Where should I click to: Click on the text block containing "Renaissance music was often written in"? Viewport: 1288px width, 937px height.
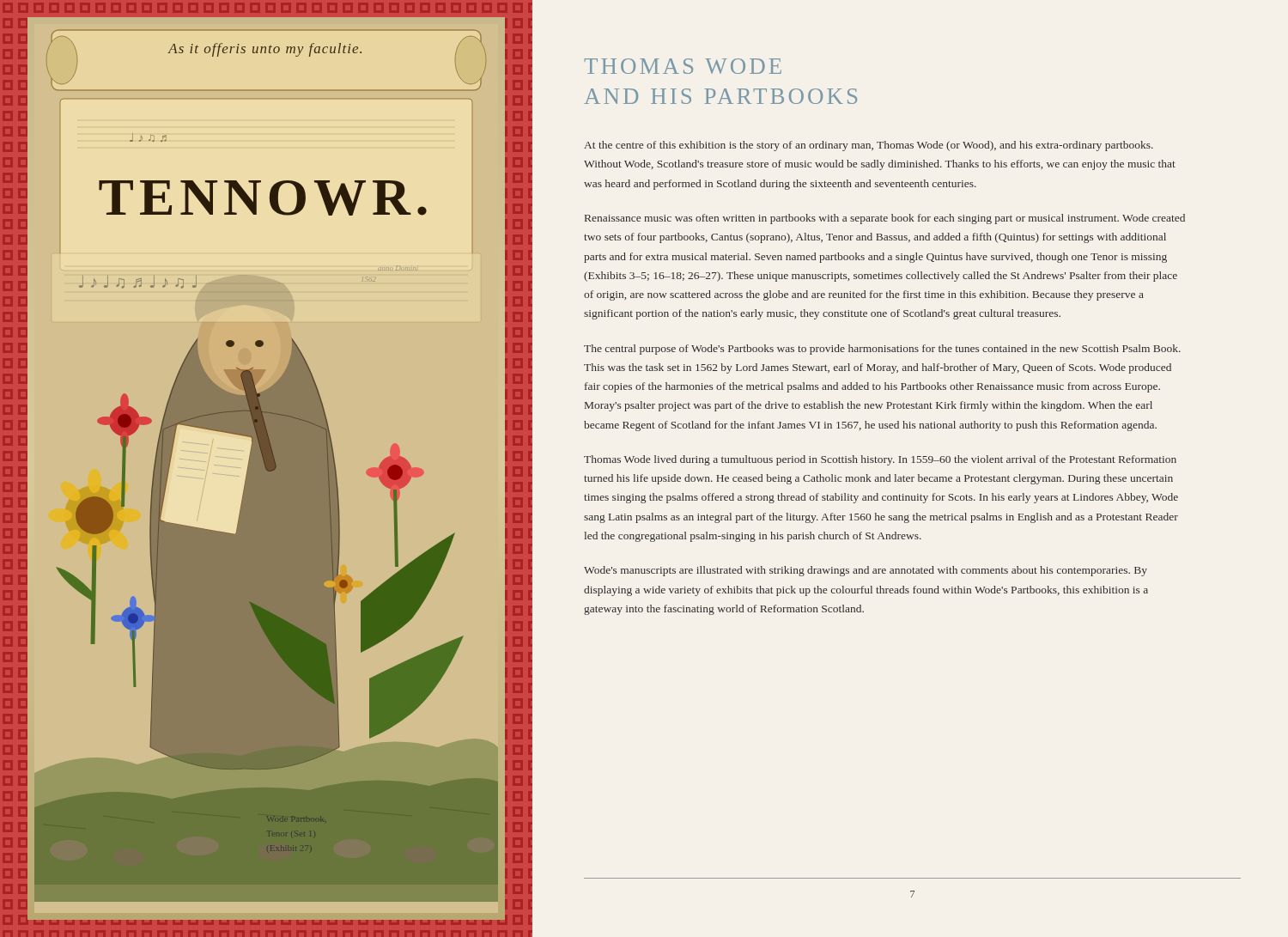[885, 266]
